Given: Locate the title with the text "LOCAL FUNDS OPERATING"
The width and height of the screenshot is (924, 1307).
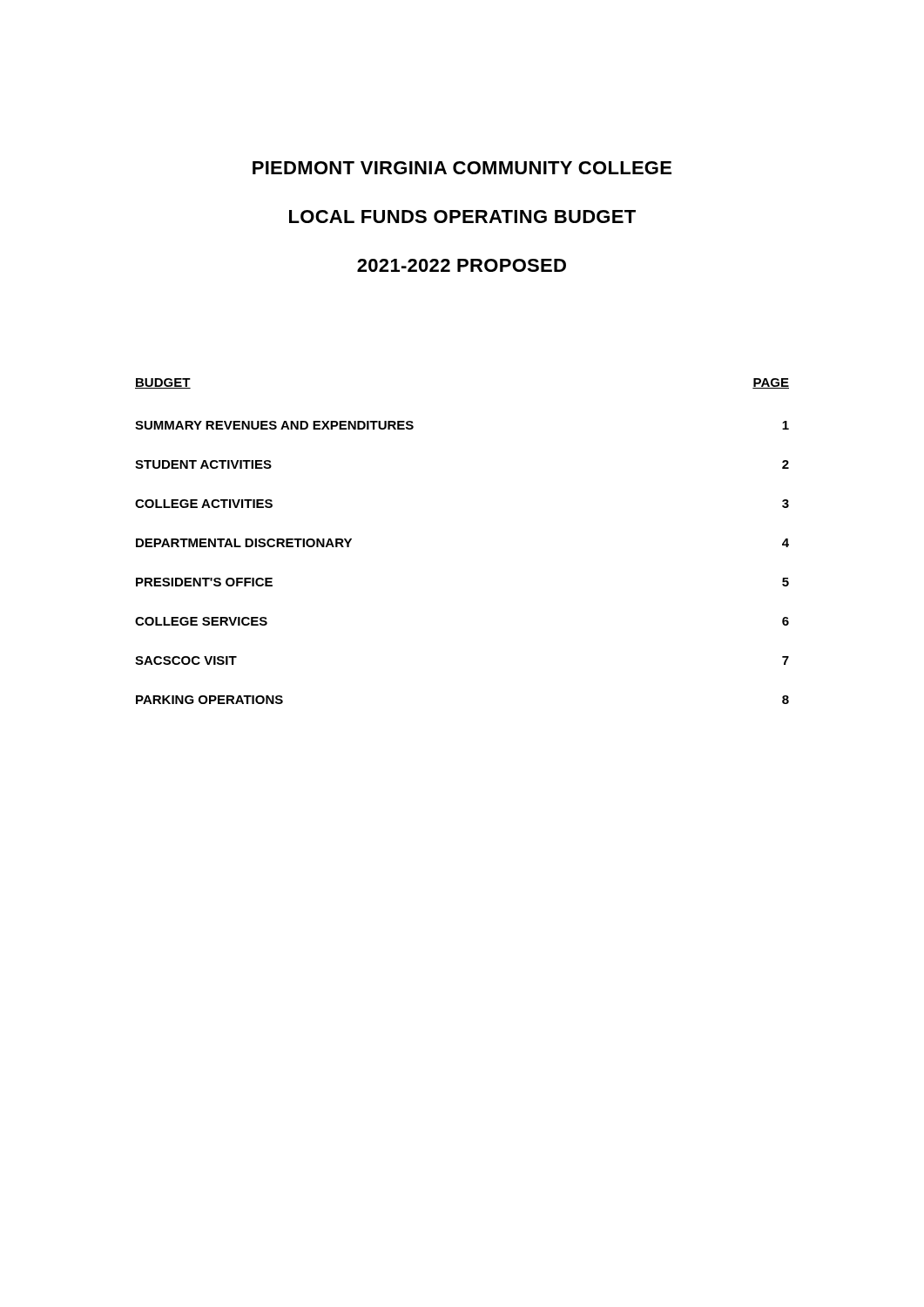Looking at the screenshot, I should 462,217.
